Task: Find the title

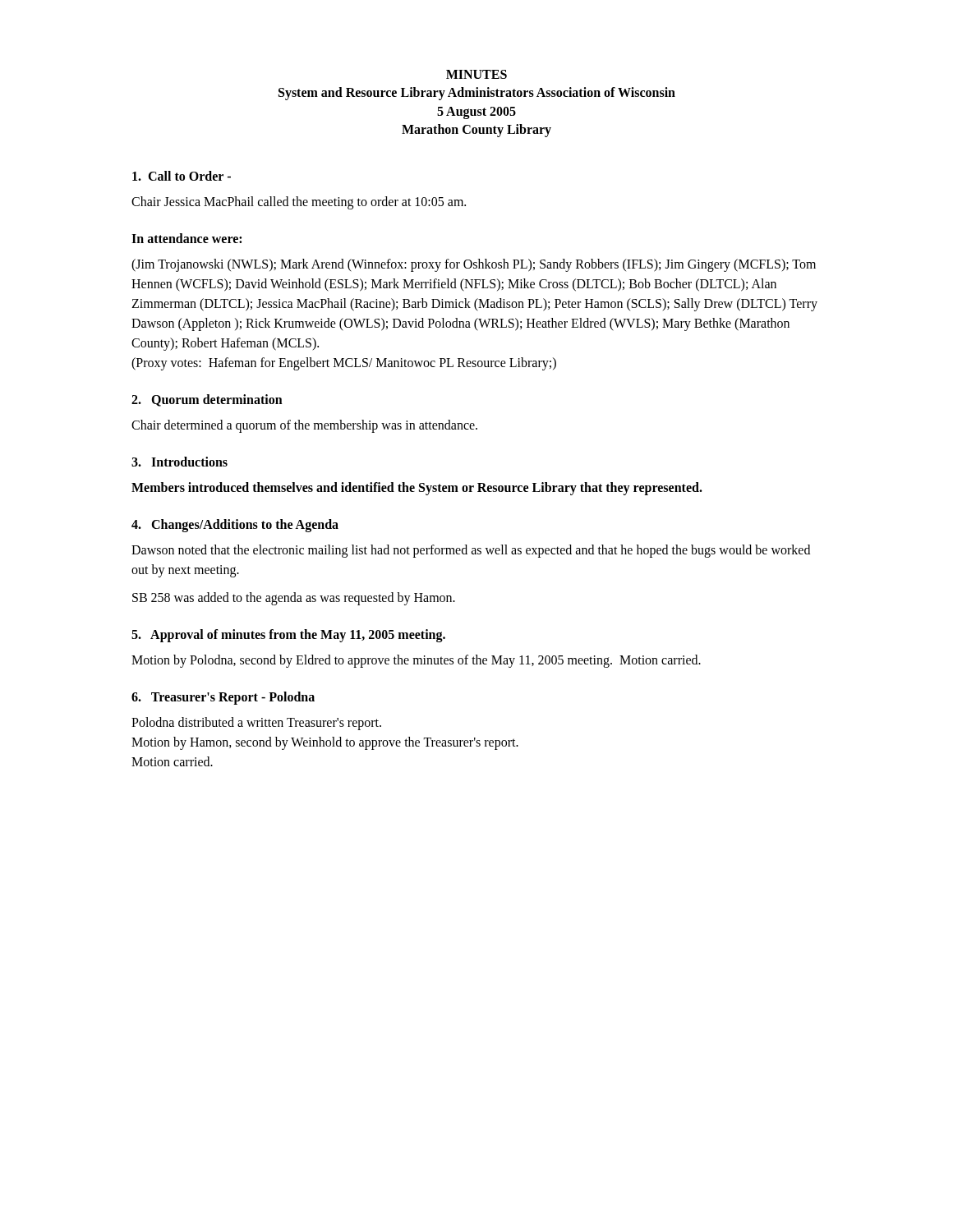Action: pyautogui.click(x=476, y=102)
